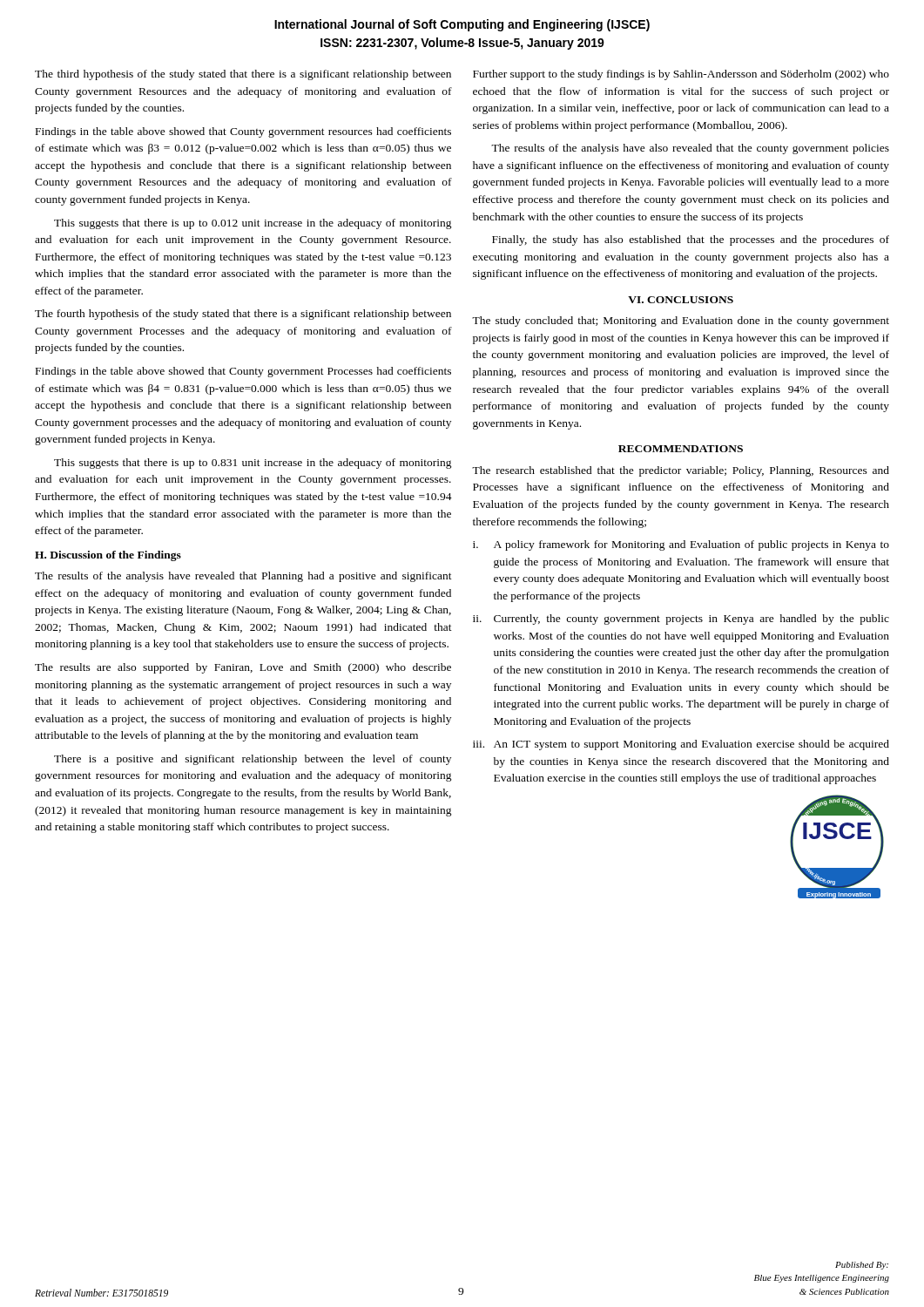Image resolution: width=924 pixels, height=1307 pixels.
Task: Point to the block beginning "The research established that the predictor"
Action: click(x=681, y=496)
